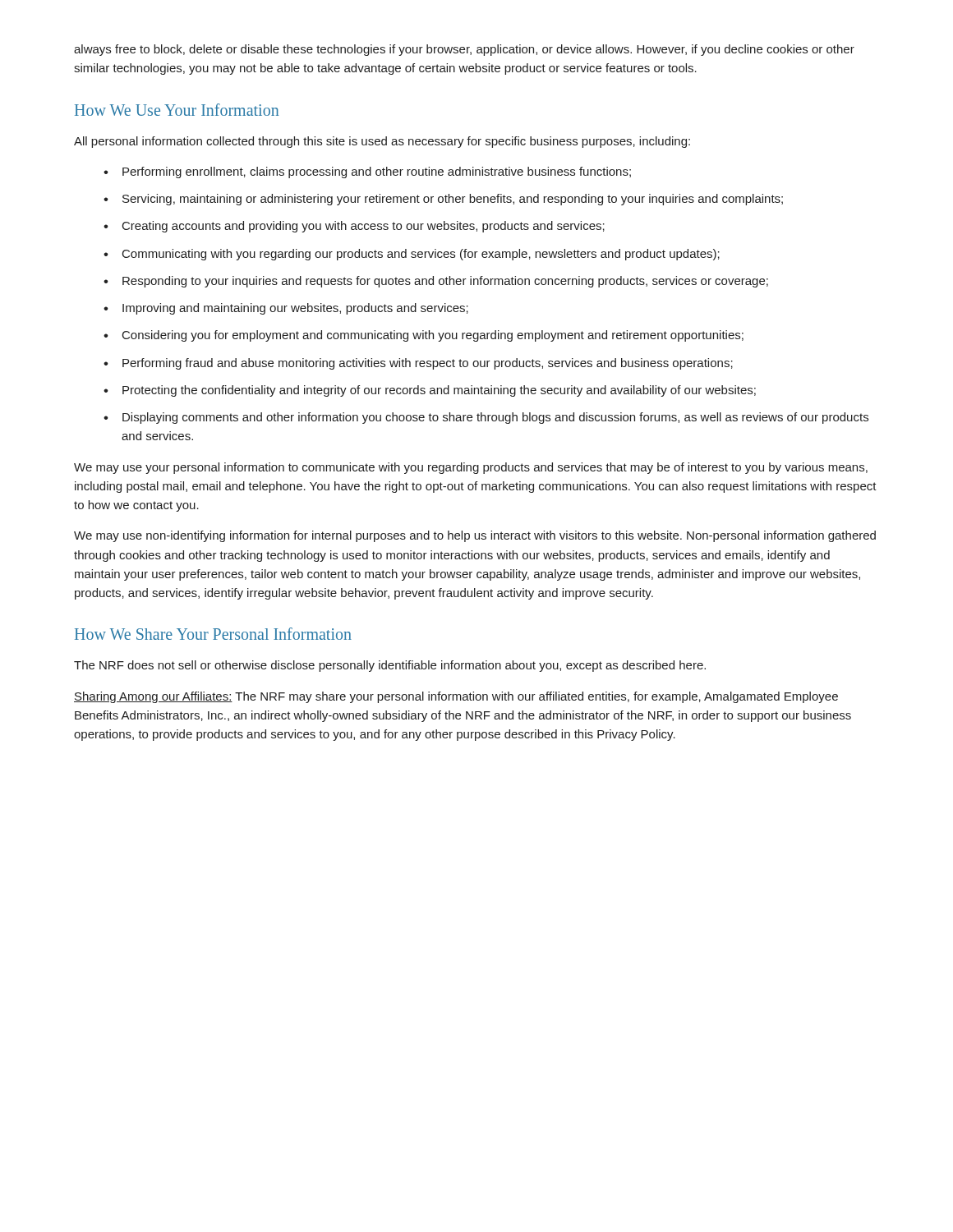Image resolution: width=953 pixels, height=1232 pixels.
Task: Find the passage starting "Displaying comments and other information you choose to"
Action: tap(495, 426)
